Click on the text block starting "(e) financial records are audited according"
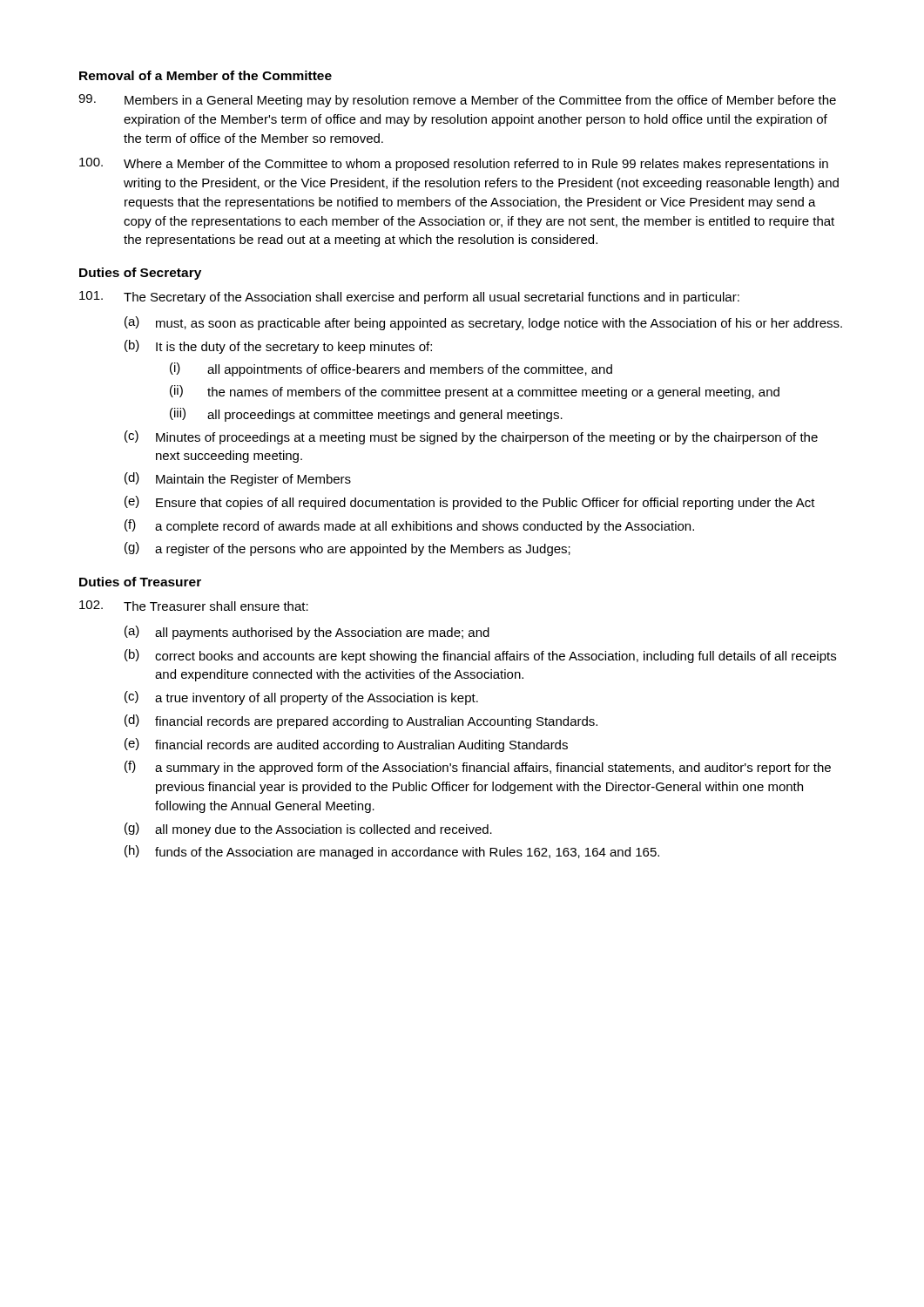This screenshot has width=924, height=1307. coord(485,744)
